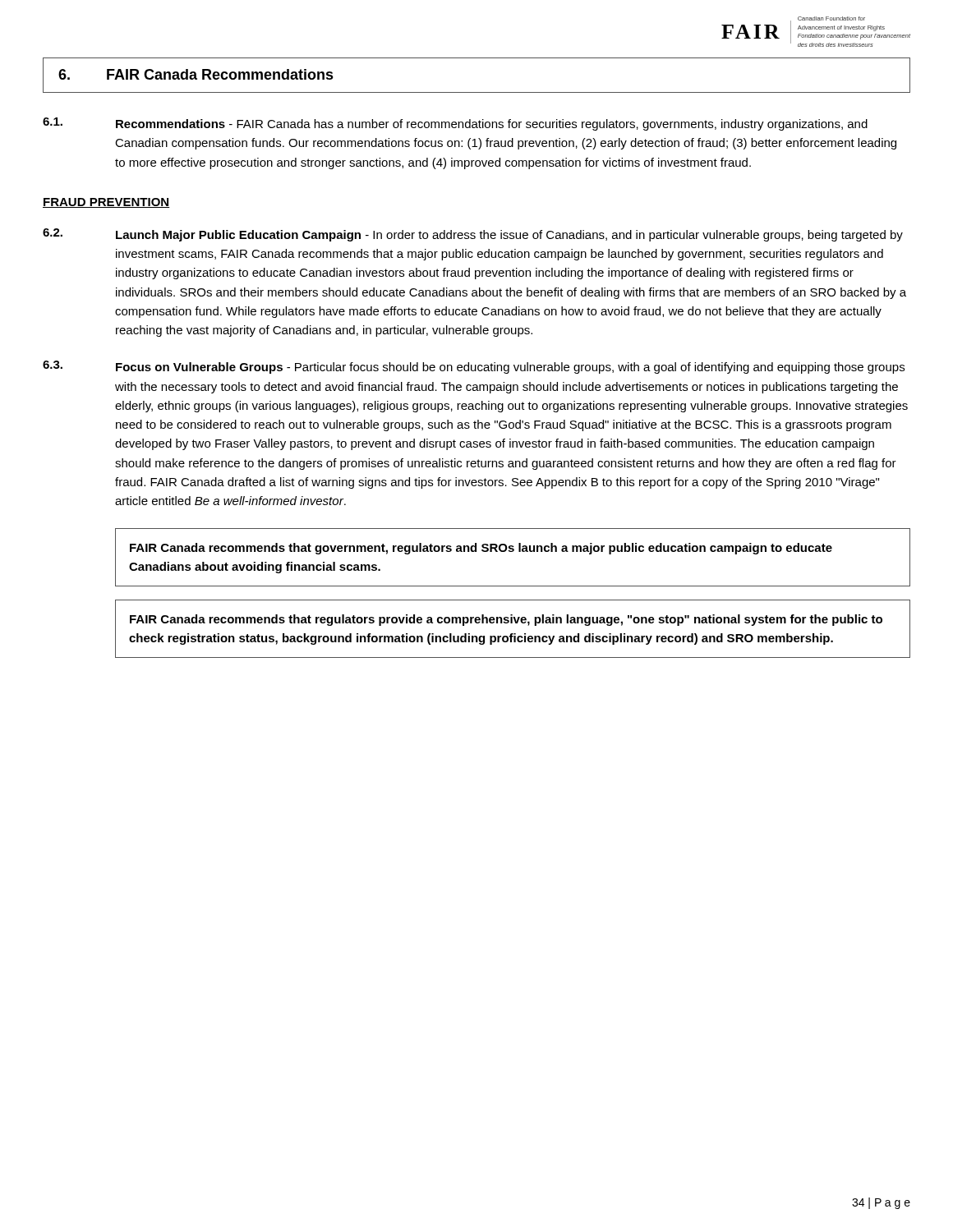The height and width of the screenshot is (1232, 953).
Task: Locate the text block starting "6.2. Launch Major Public Education Campaign - In"
Action: [x=476, y=282]
